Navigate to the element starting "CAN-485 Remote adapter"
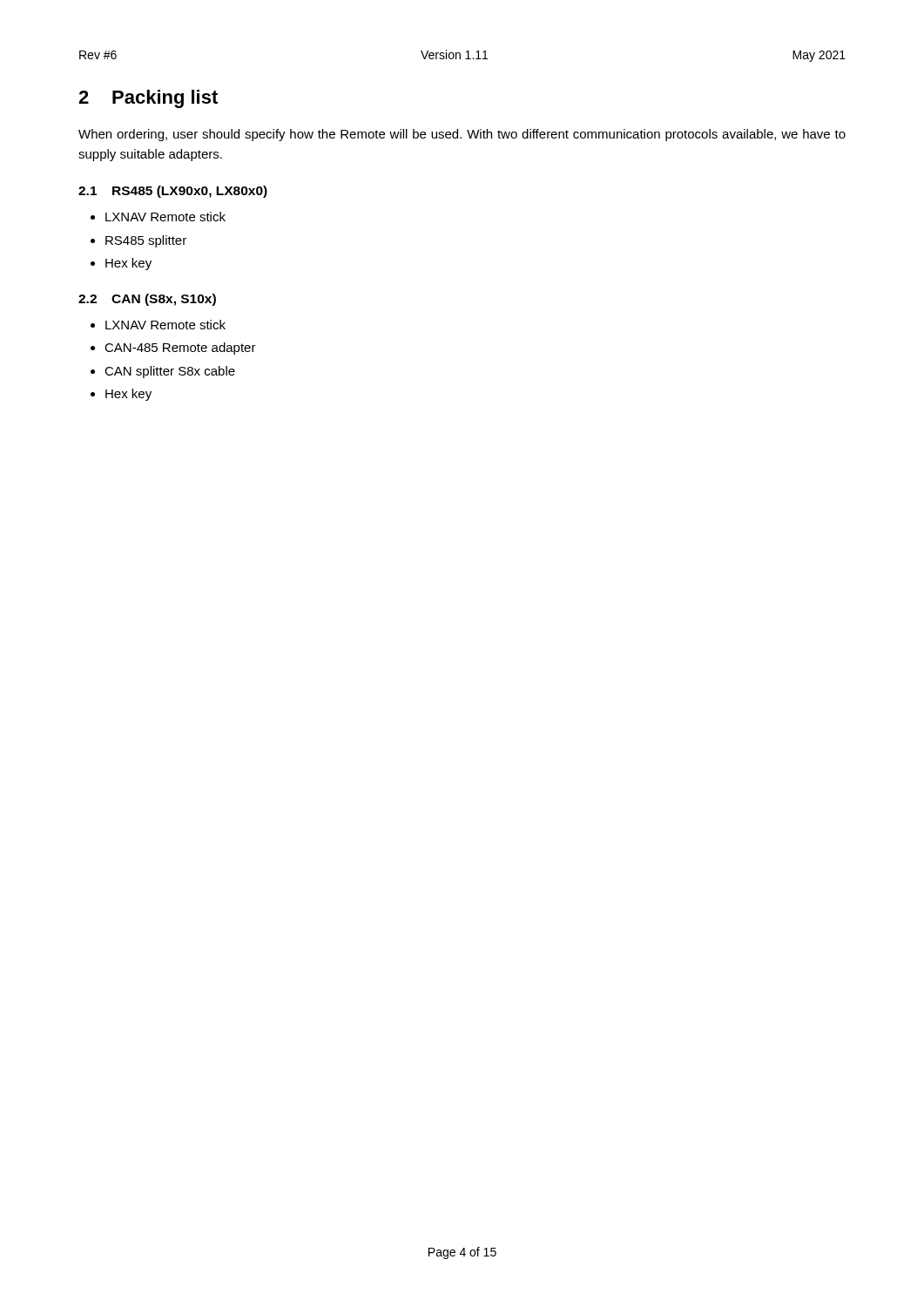Viewport: 924px width, 1307px height. pyautogui.click(x=180, y=347)
